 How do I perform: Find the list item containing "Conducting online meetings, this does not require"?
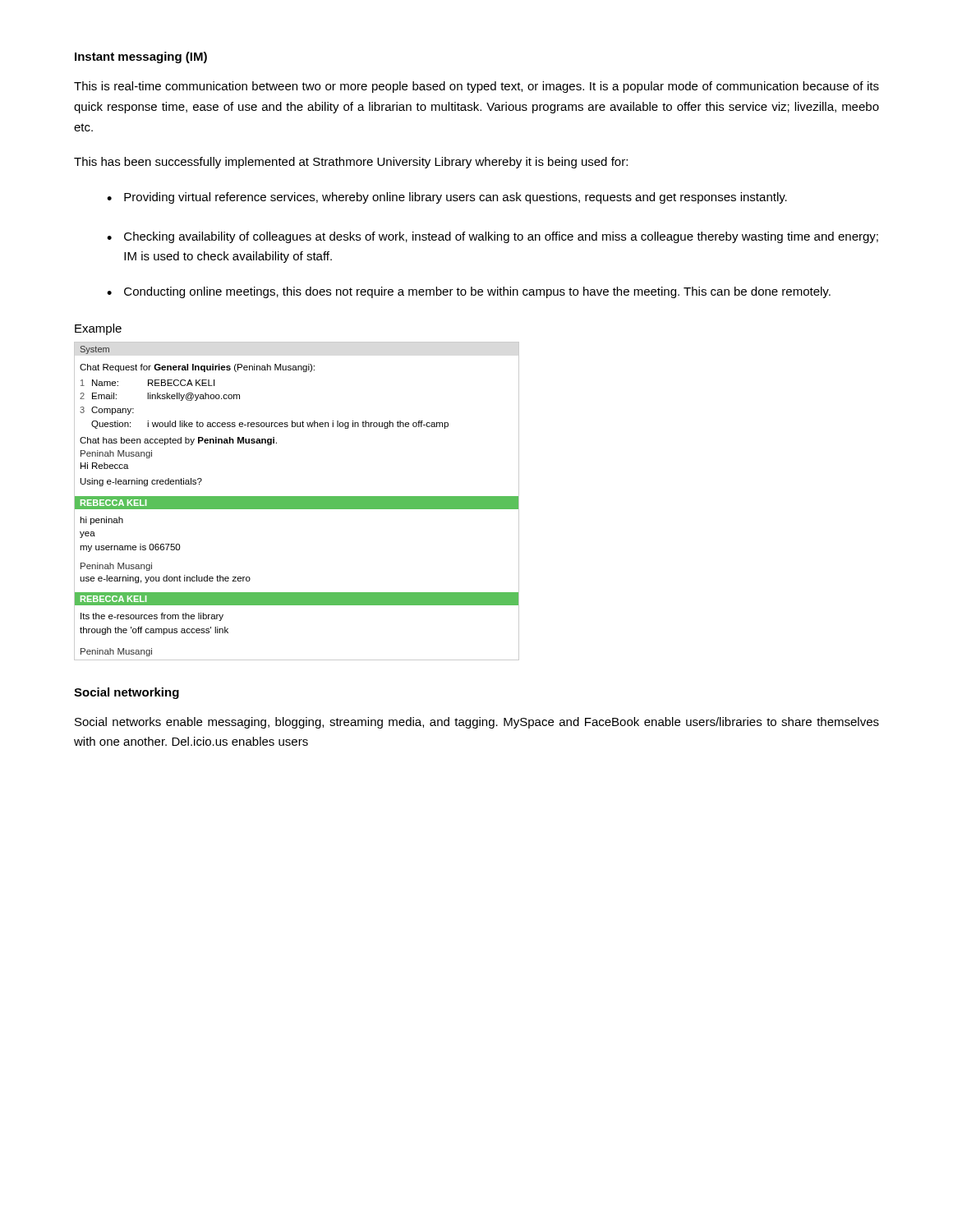(477, 291)
